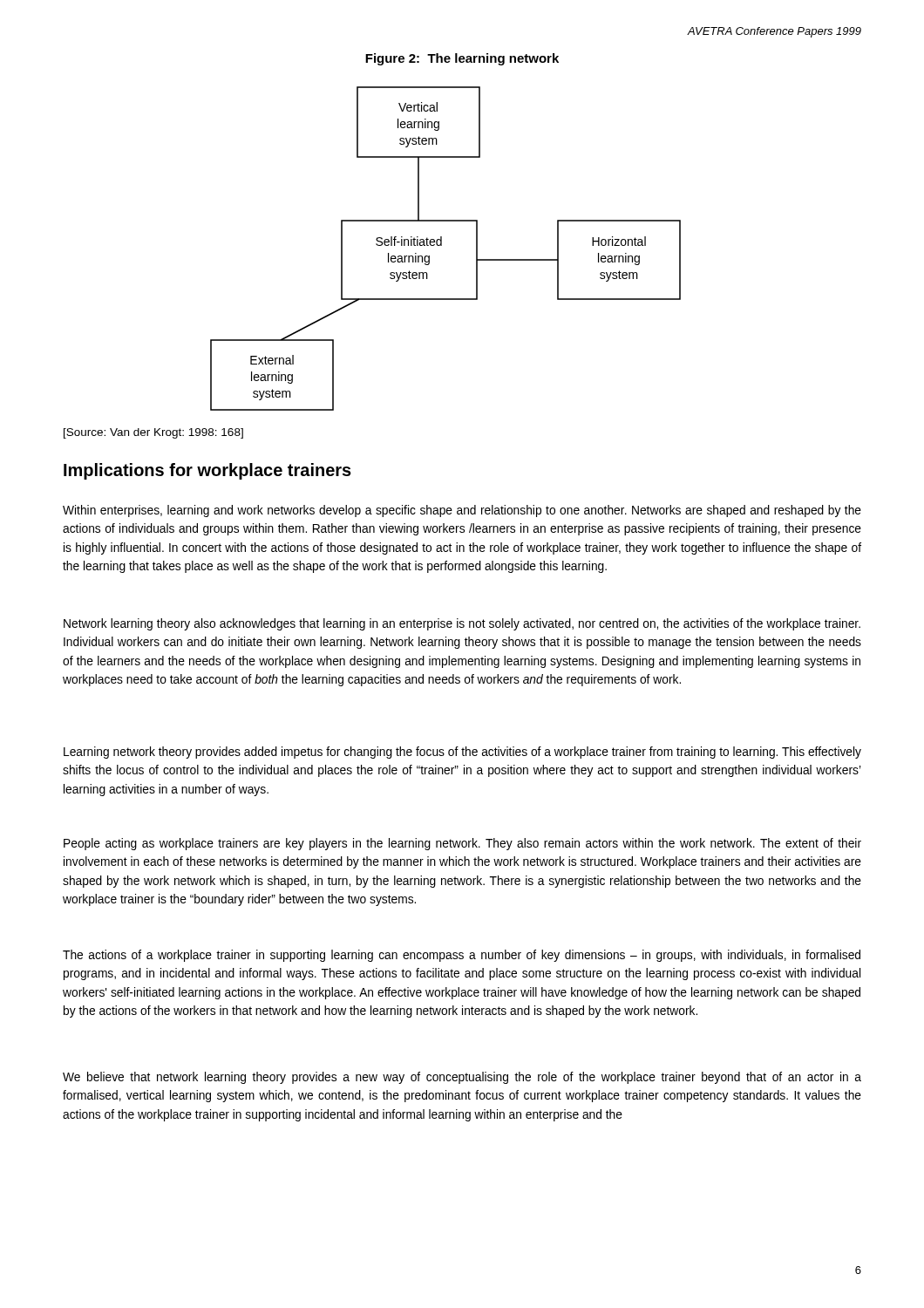
Task: Navigate to the text block starting "The actions of a workplace trainer in"
Action: 462,983
